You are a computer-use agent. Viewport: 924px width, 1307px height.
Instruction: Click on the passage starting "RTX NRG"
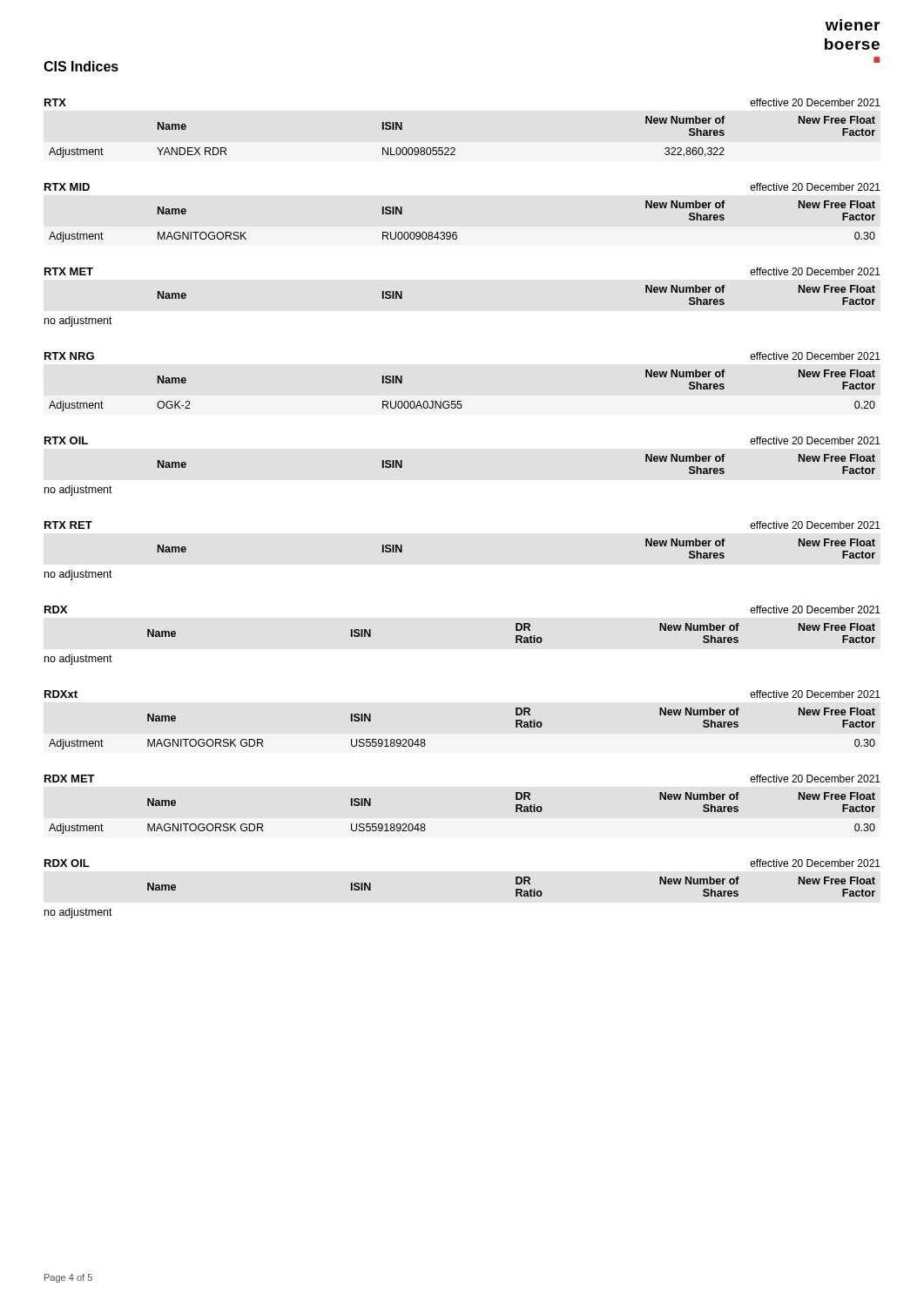pos(69,356)
